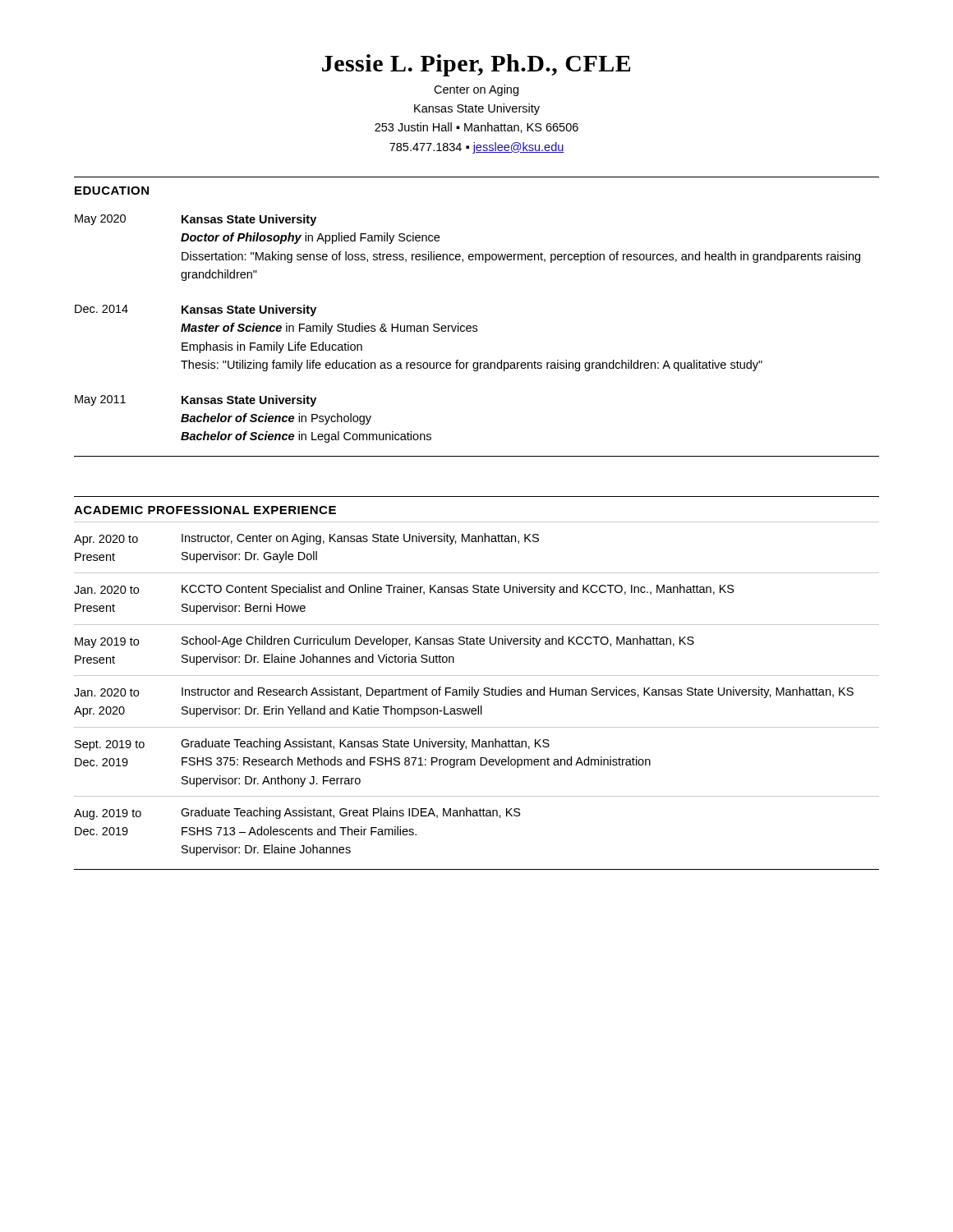Screen dimensions: 1232x953
Task: Point to the block beginning "Dec. 2014 Kansas State University Master of"
Action: (476, 337)
